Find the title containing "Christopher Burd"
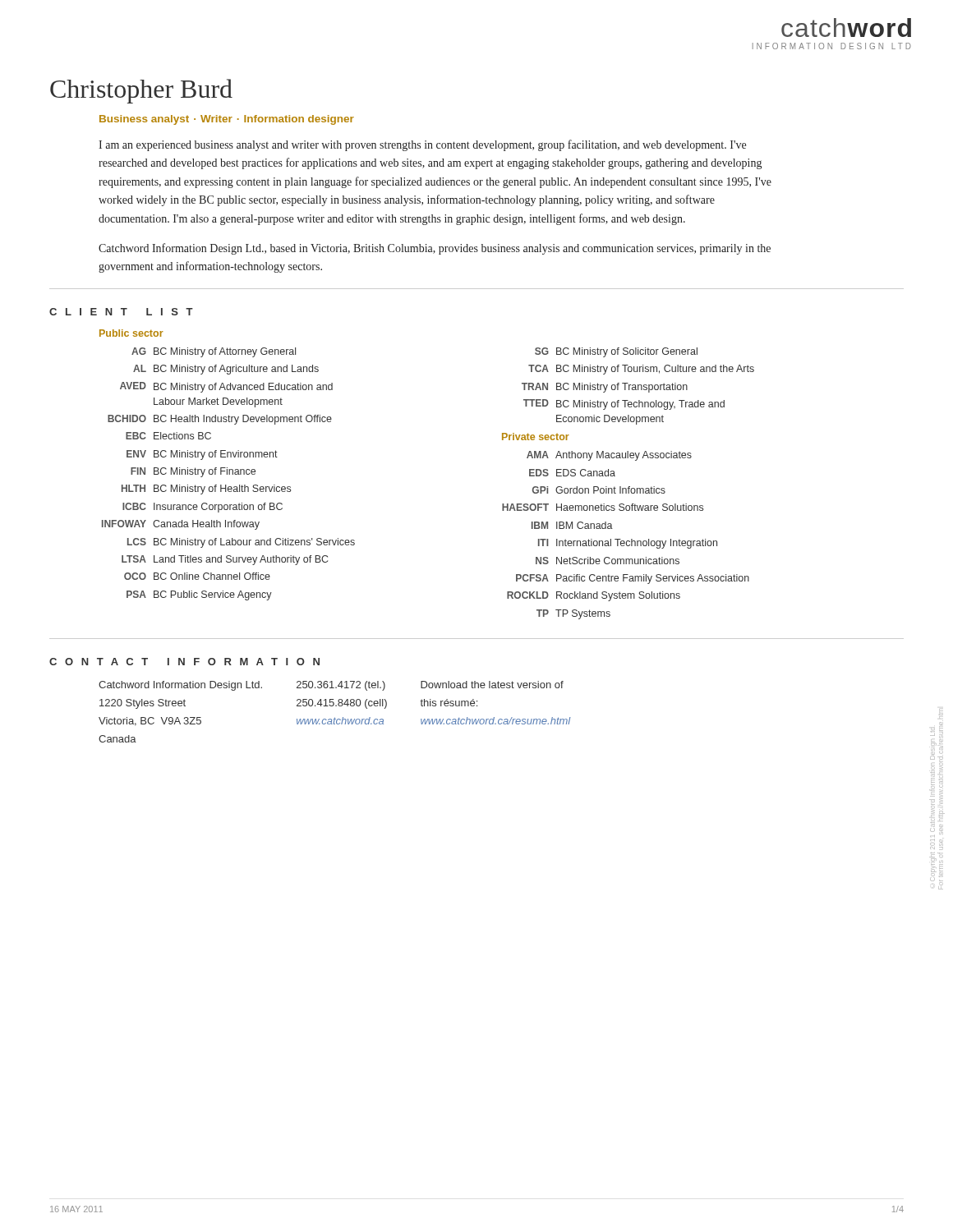The width and height of the screenshot is (953, 1232). (141, 89)
